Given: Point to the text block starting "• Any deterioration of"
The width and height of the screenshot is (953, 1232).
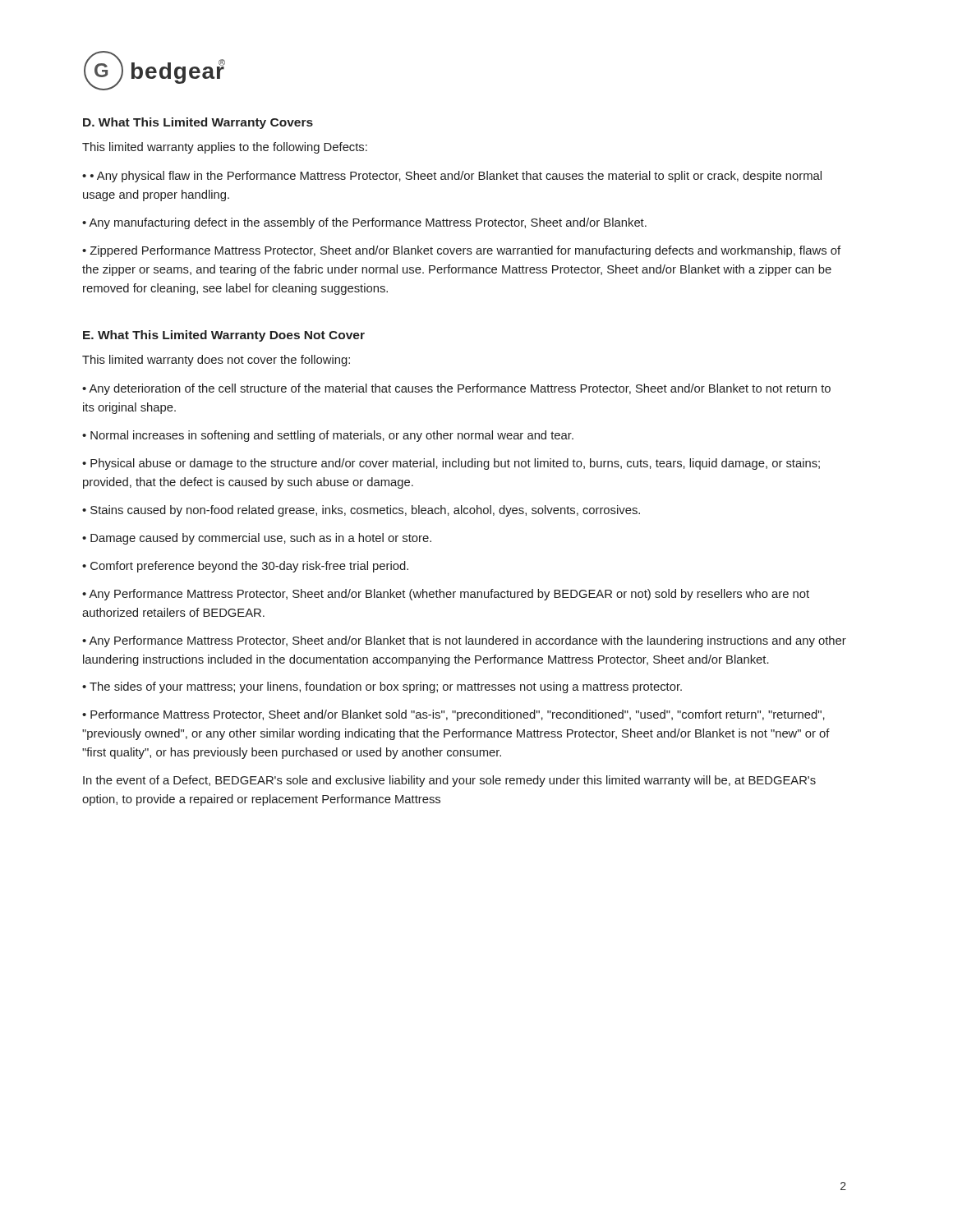Looking at the screenshot, I should (457, 398).
